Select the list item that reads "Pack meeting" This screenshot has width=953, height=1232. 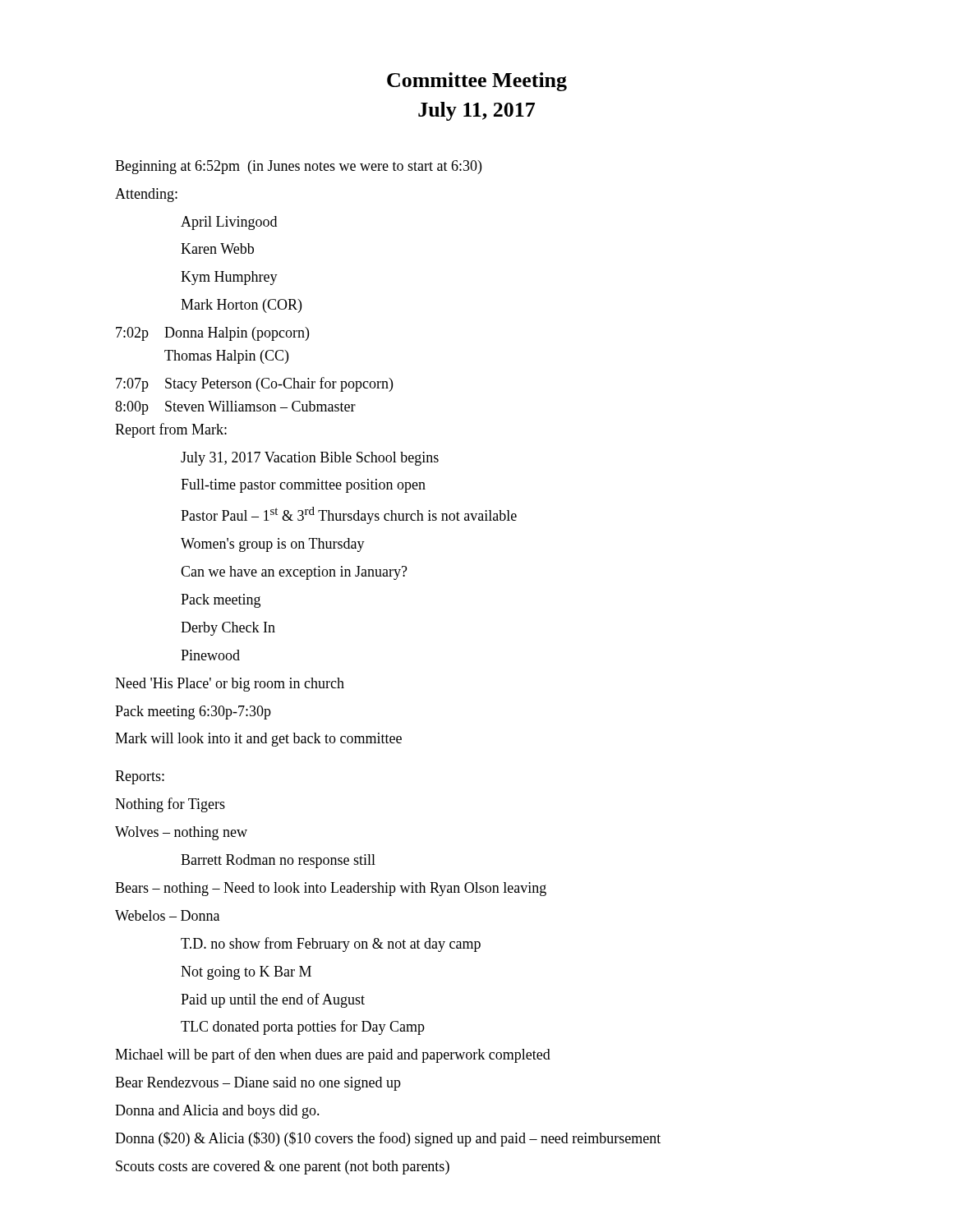(221, 600)
